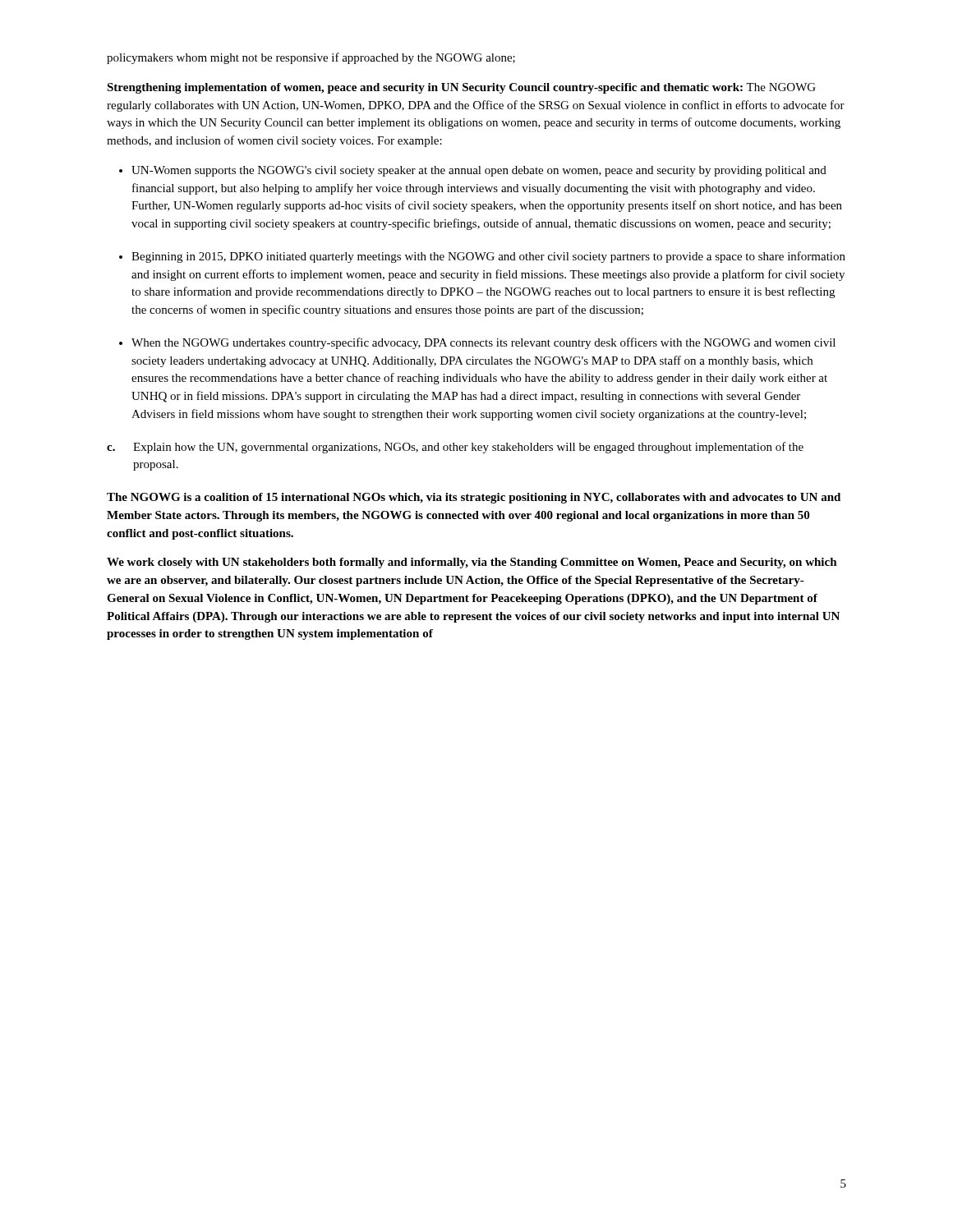Point to the passage starting "Strengthening implementation of women, peace and security in"

tap(475, 114)
